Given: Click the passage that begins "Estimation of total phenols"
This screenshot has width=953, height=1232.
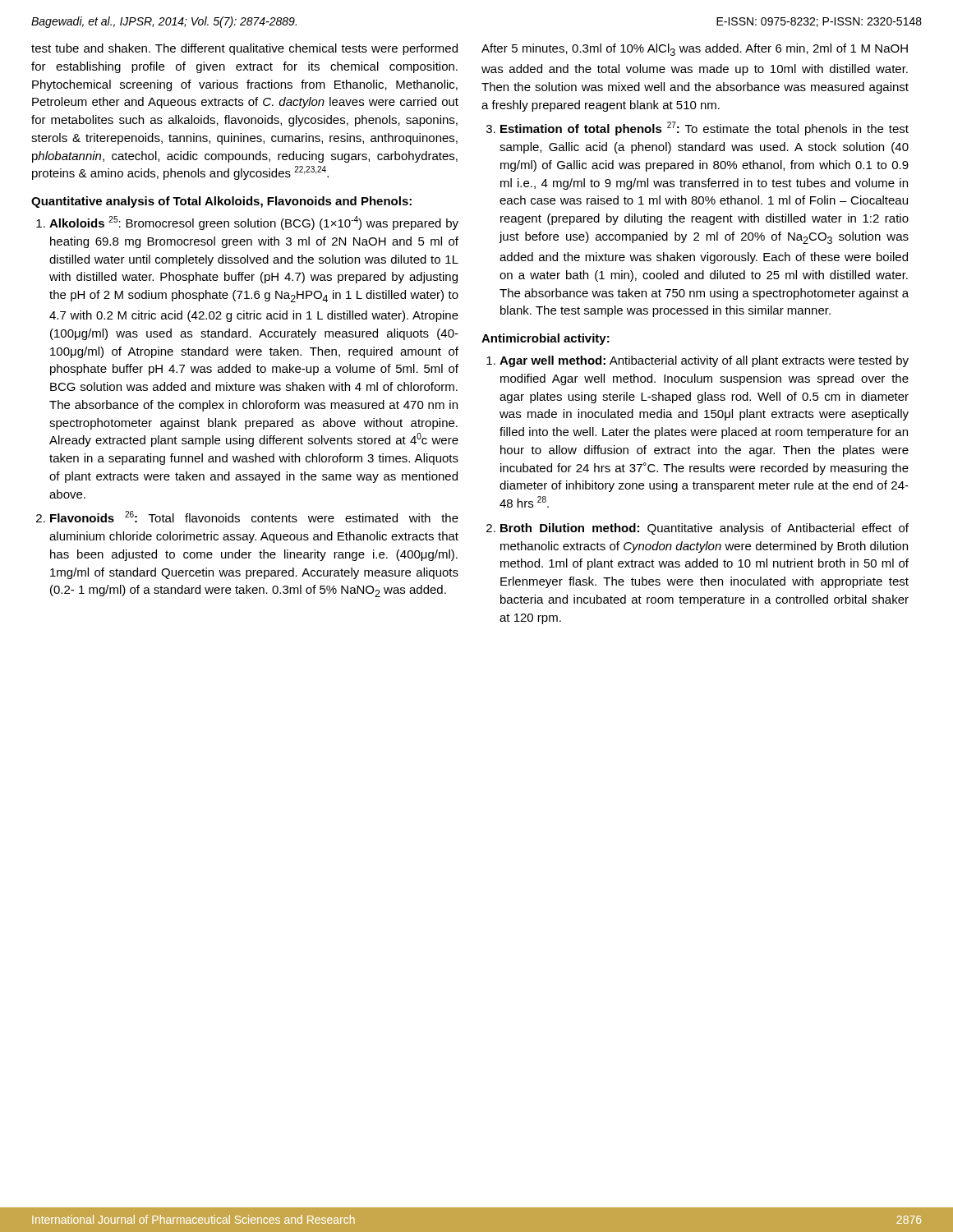Looking at the screenshot, I should [x=695, y=220].
